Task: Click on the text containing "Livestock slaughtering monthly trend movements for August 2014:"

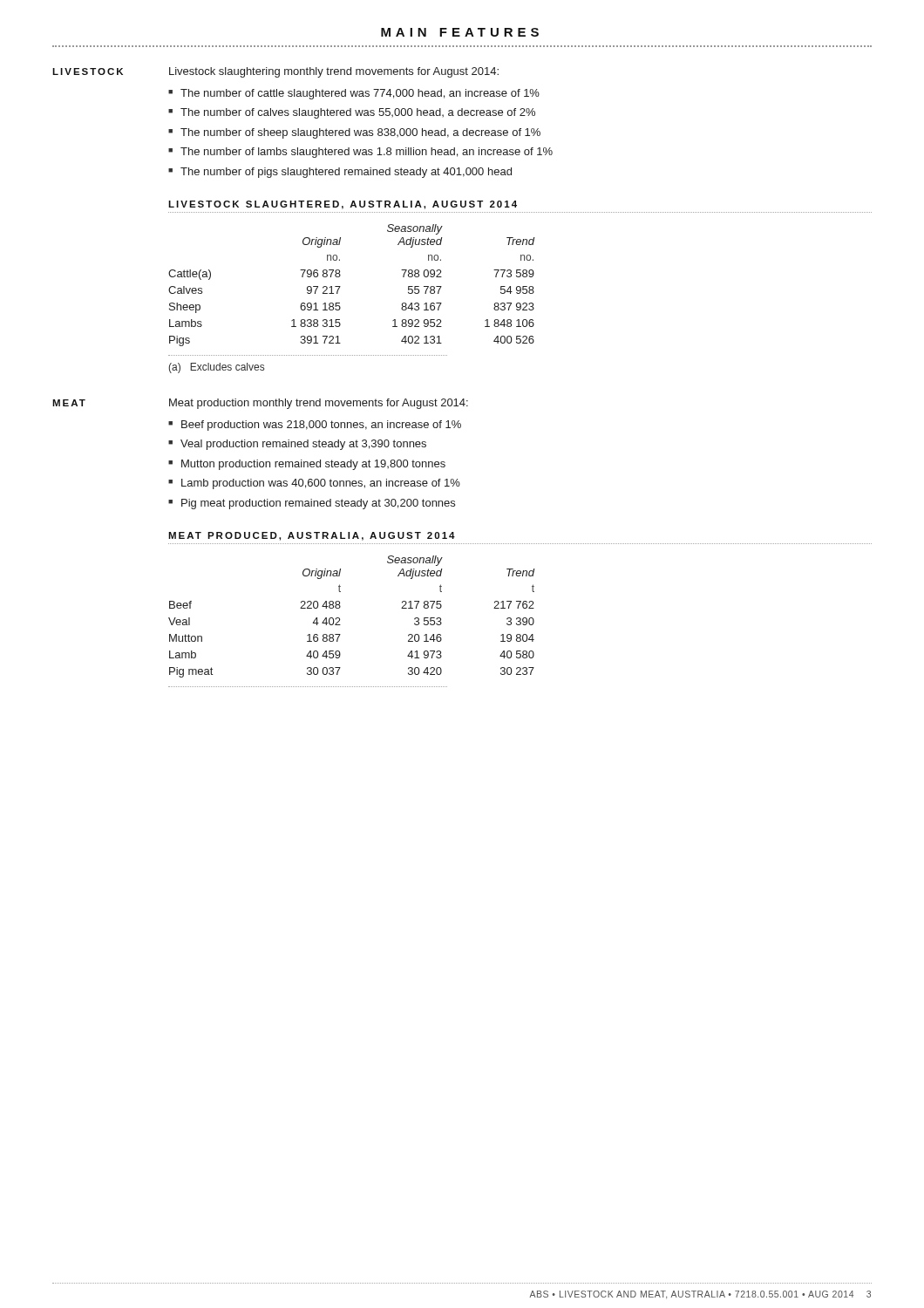Action: pos(334,71)
